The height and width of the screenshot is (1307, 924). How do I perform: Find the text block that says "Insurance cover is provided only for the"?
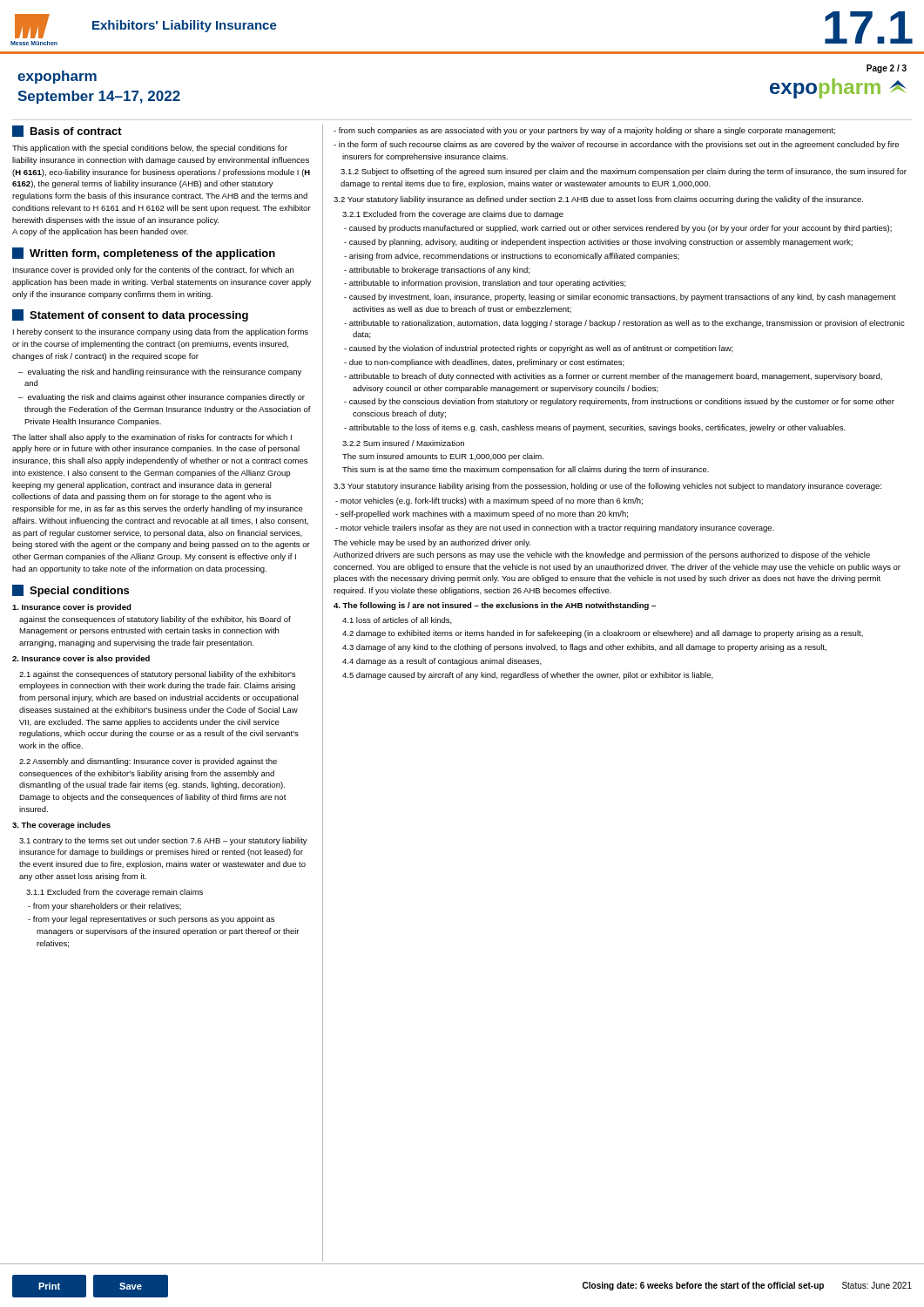point(162,282)
